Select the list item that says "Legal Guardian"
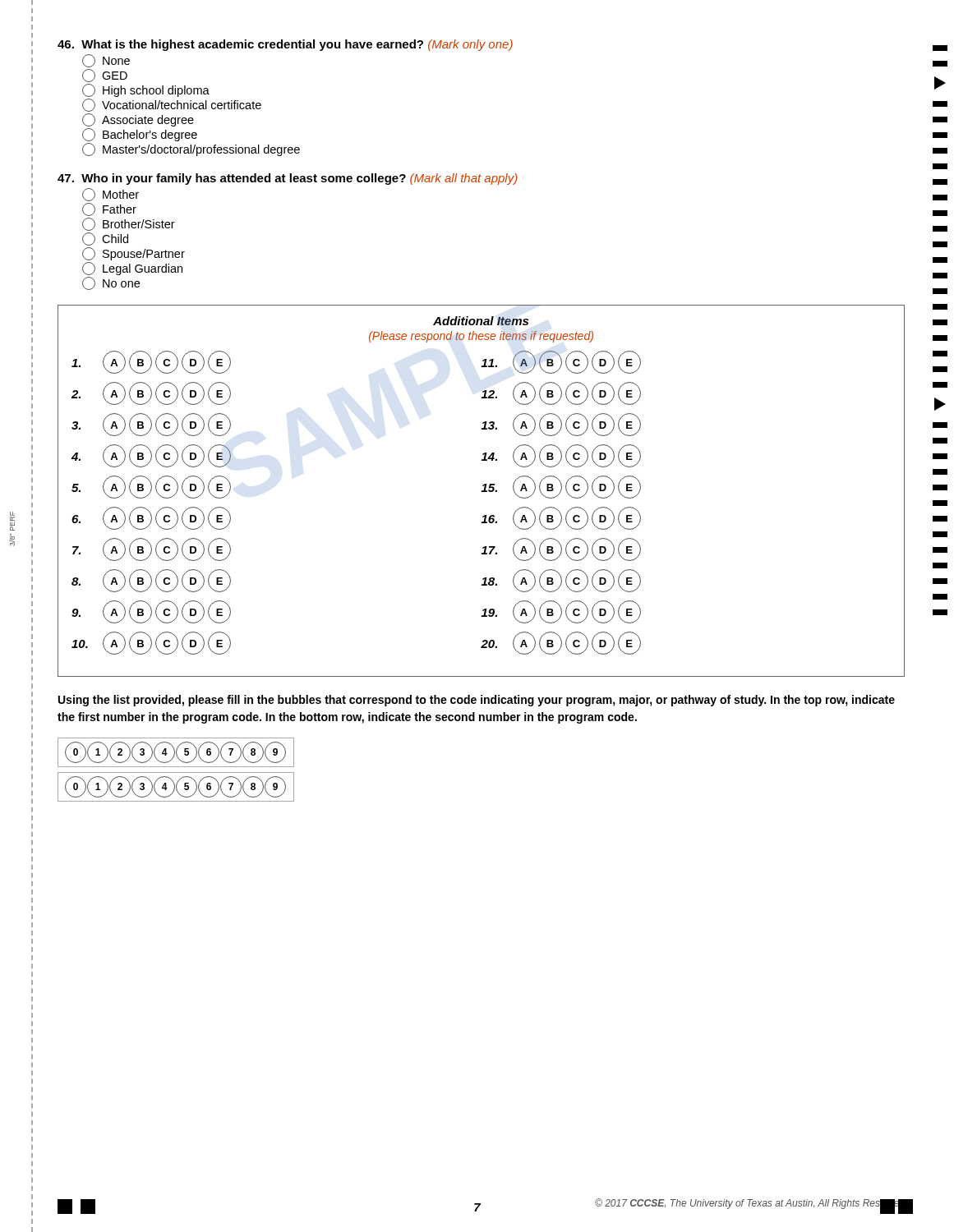Viewport: 954px width, 1232px height. pyautogui.click(x=133, y=269)
